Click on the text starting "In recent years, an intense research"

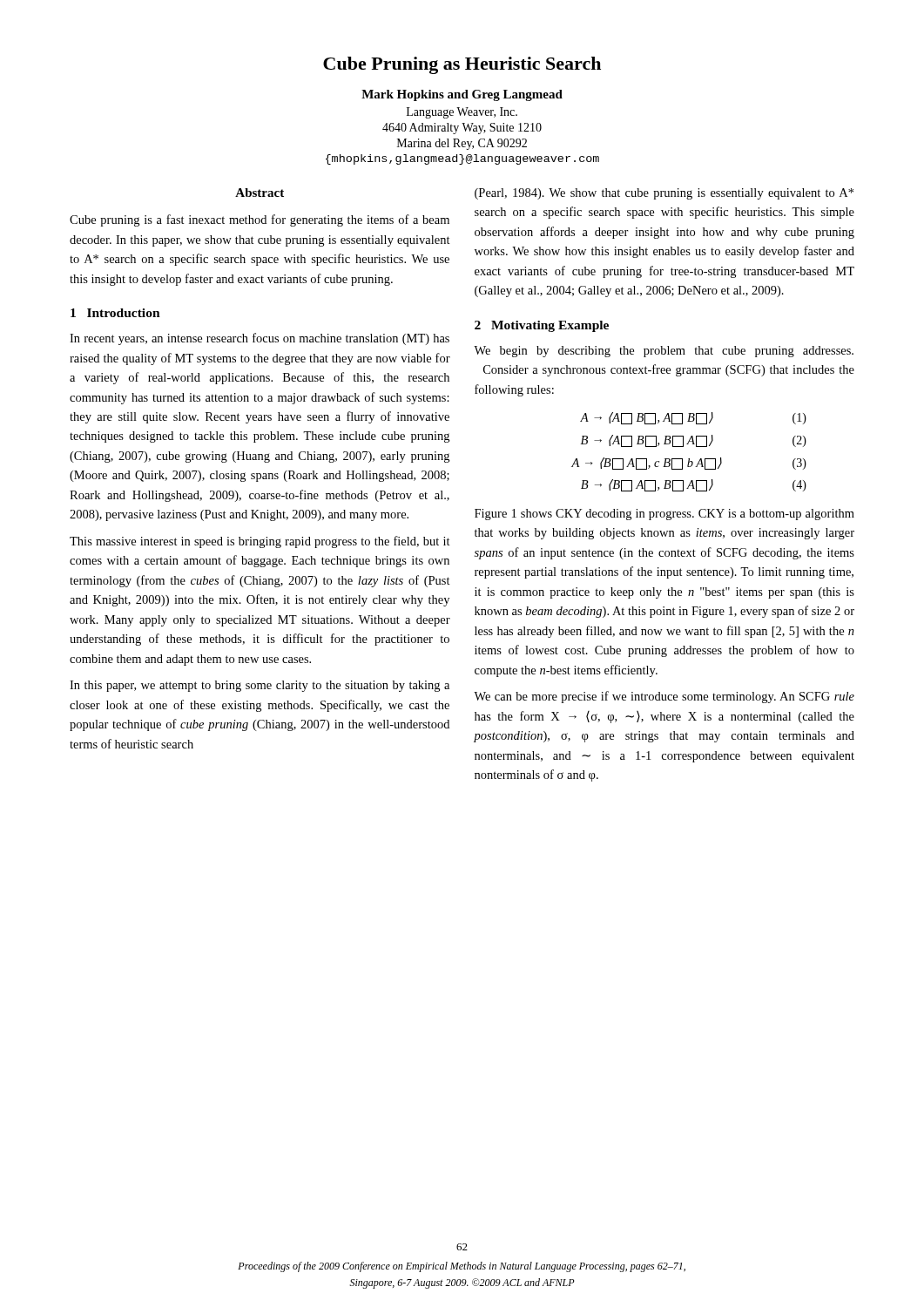(260, 541)
